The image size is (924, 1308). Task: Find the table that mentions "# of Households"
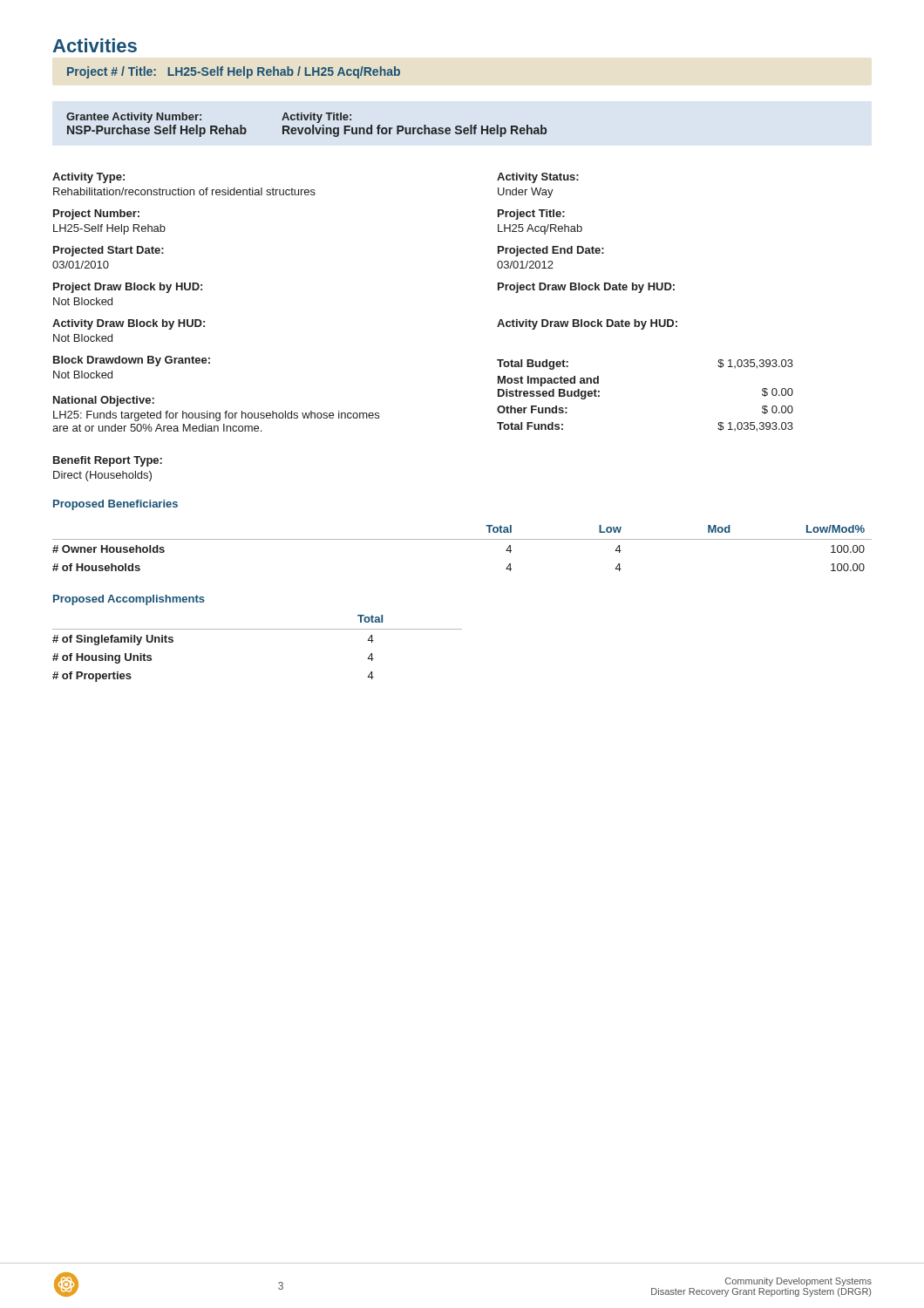[462, 537]
